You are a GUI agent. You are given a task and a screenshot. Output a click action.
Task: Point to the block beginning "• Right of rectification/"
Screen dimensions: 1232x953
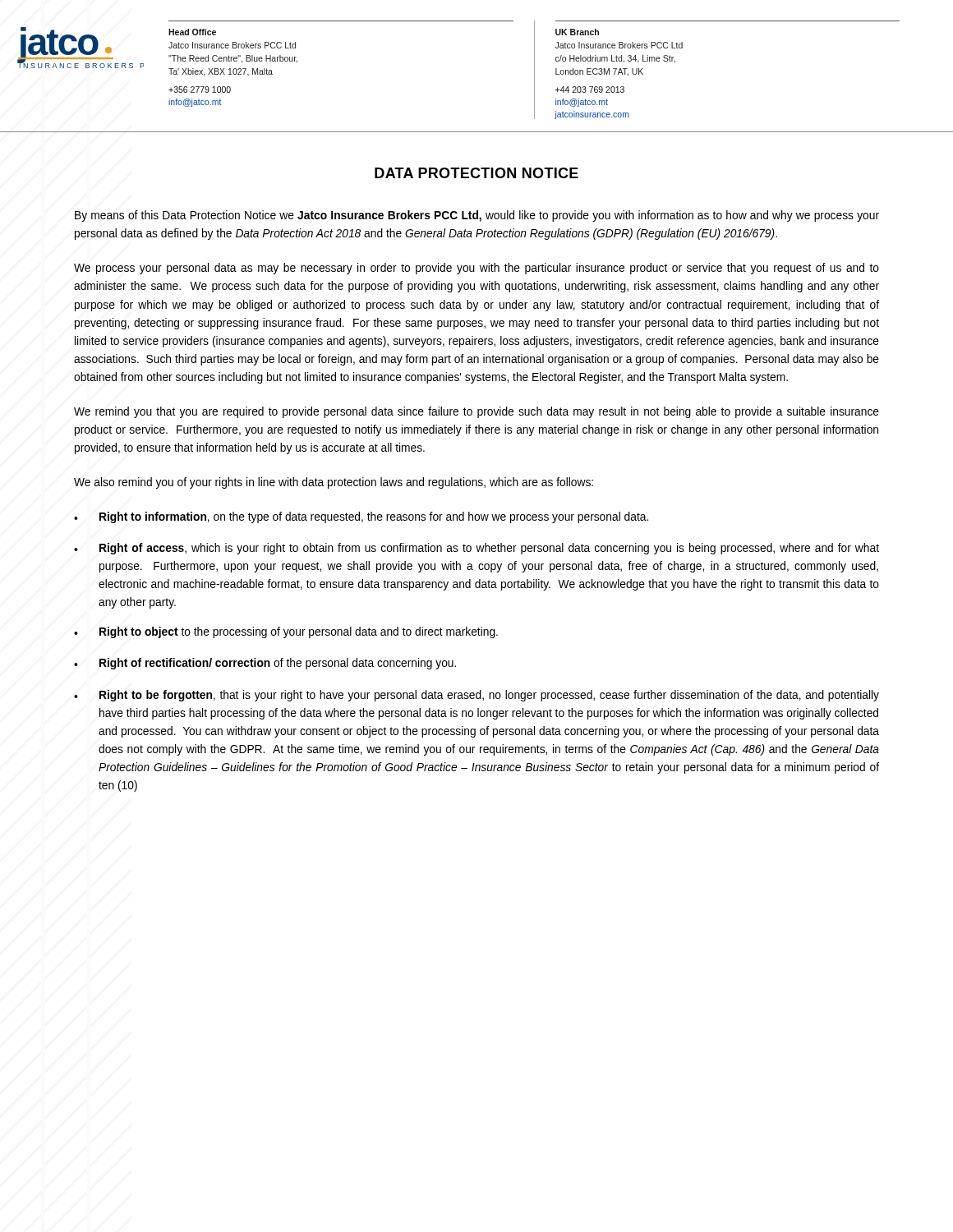point(265,664)
